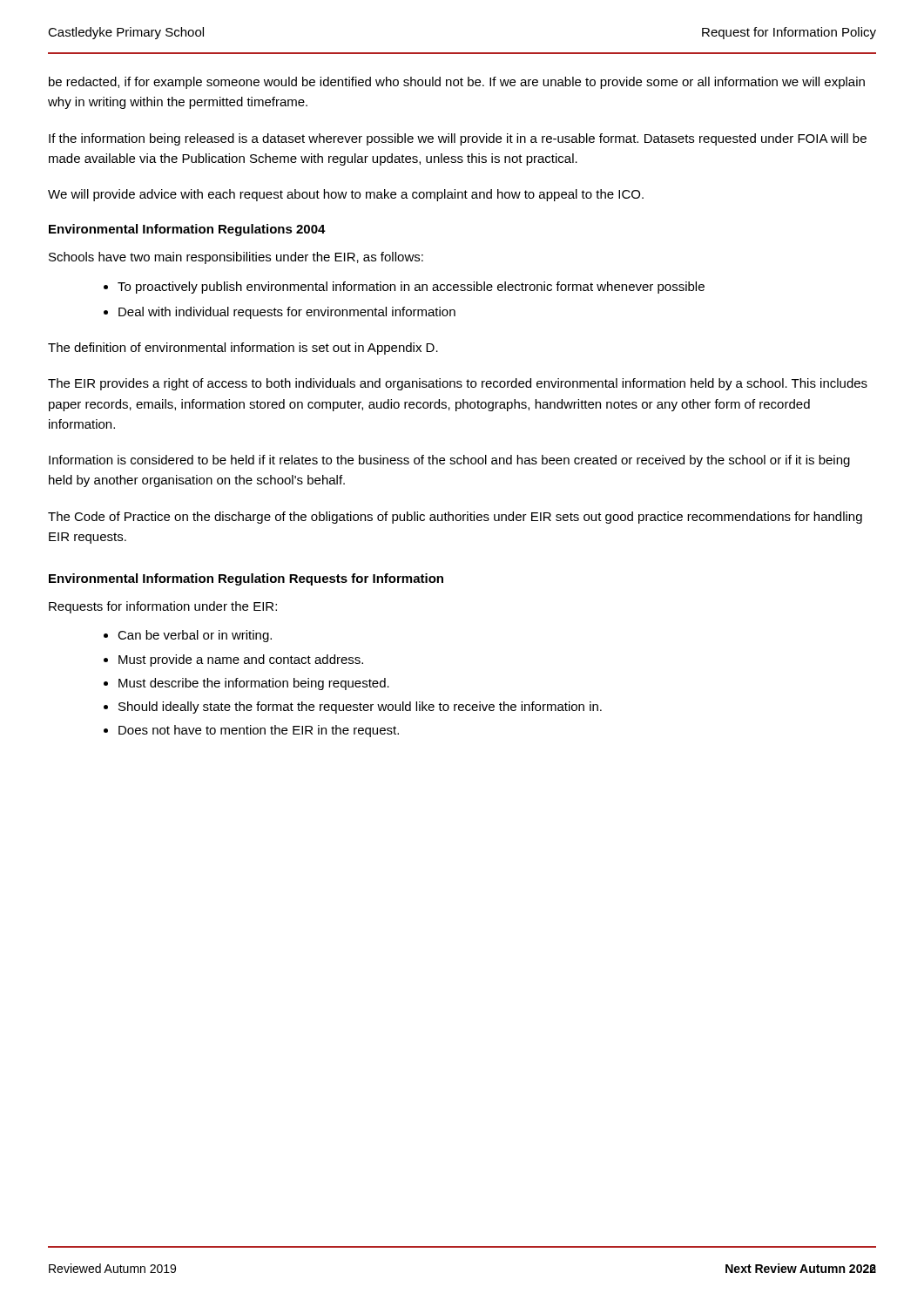Navigate to the passage starting "The definition of environmental information is set"
The height and width of the screenshot is (1307, 924).
243,347
